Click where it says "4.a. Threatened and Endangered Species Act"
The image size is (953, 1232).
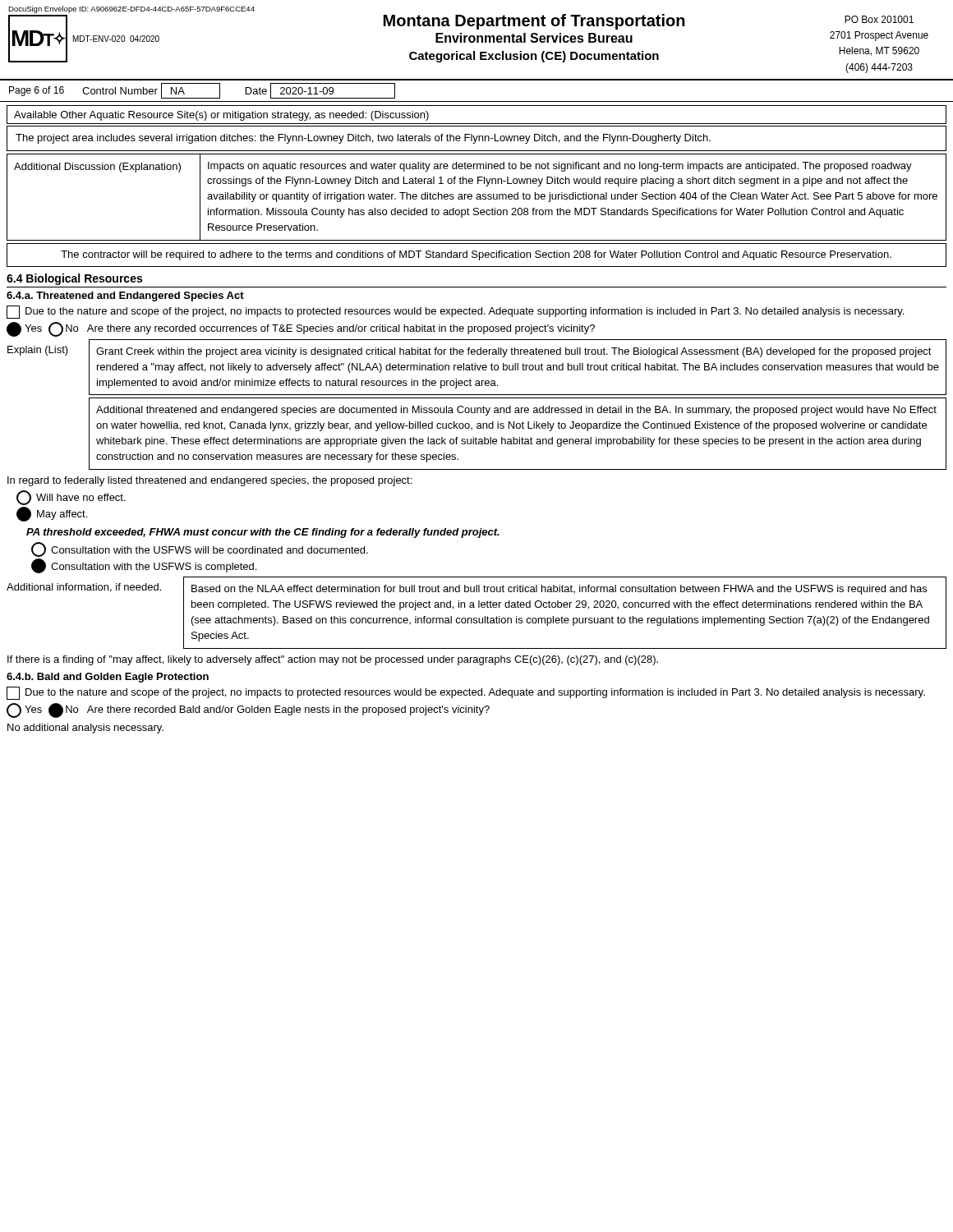point(125,295)
